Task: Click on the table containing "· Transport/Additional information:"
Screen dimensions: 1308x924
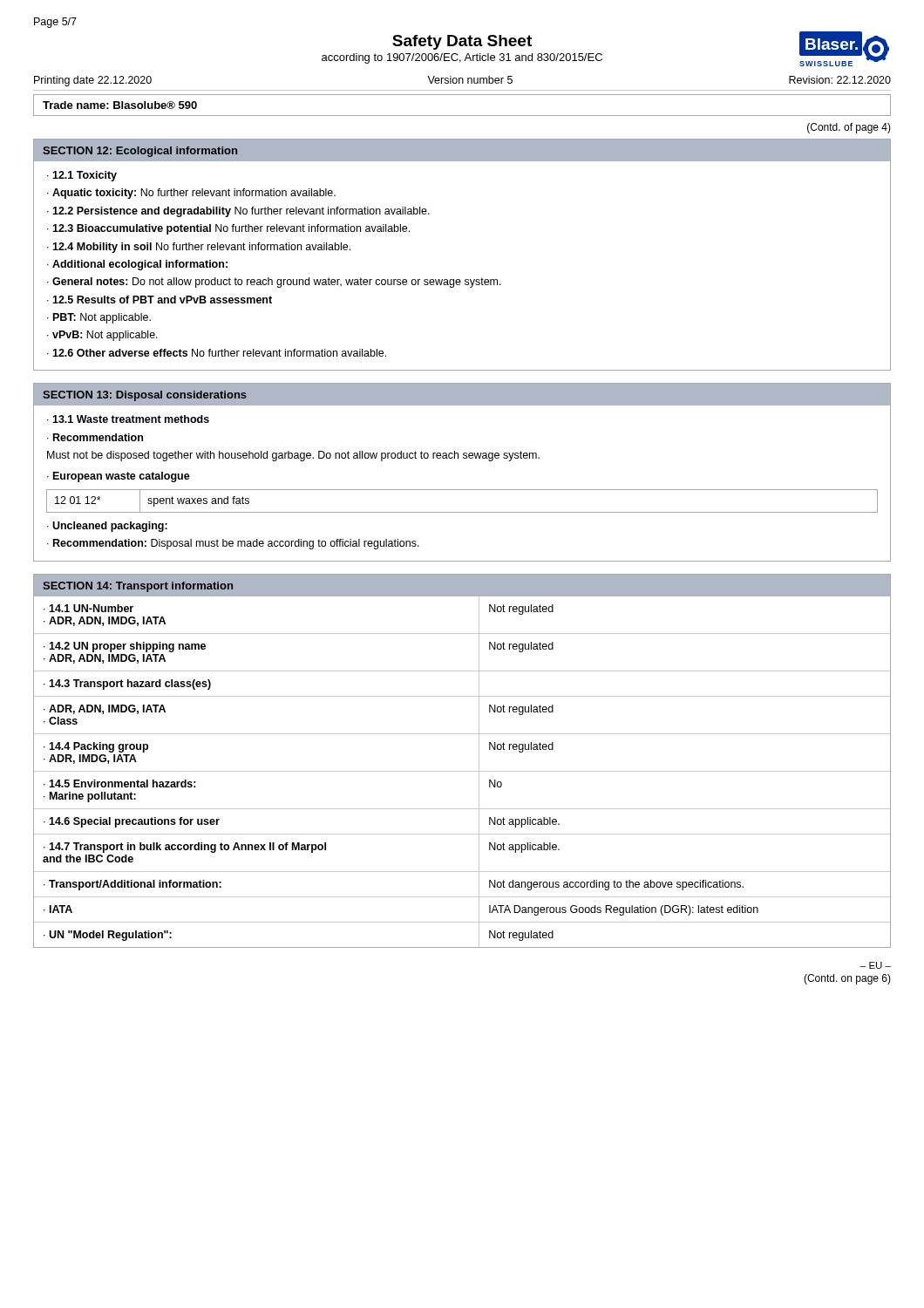Action: coord(462,771)
